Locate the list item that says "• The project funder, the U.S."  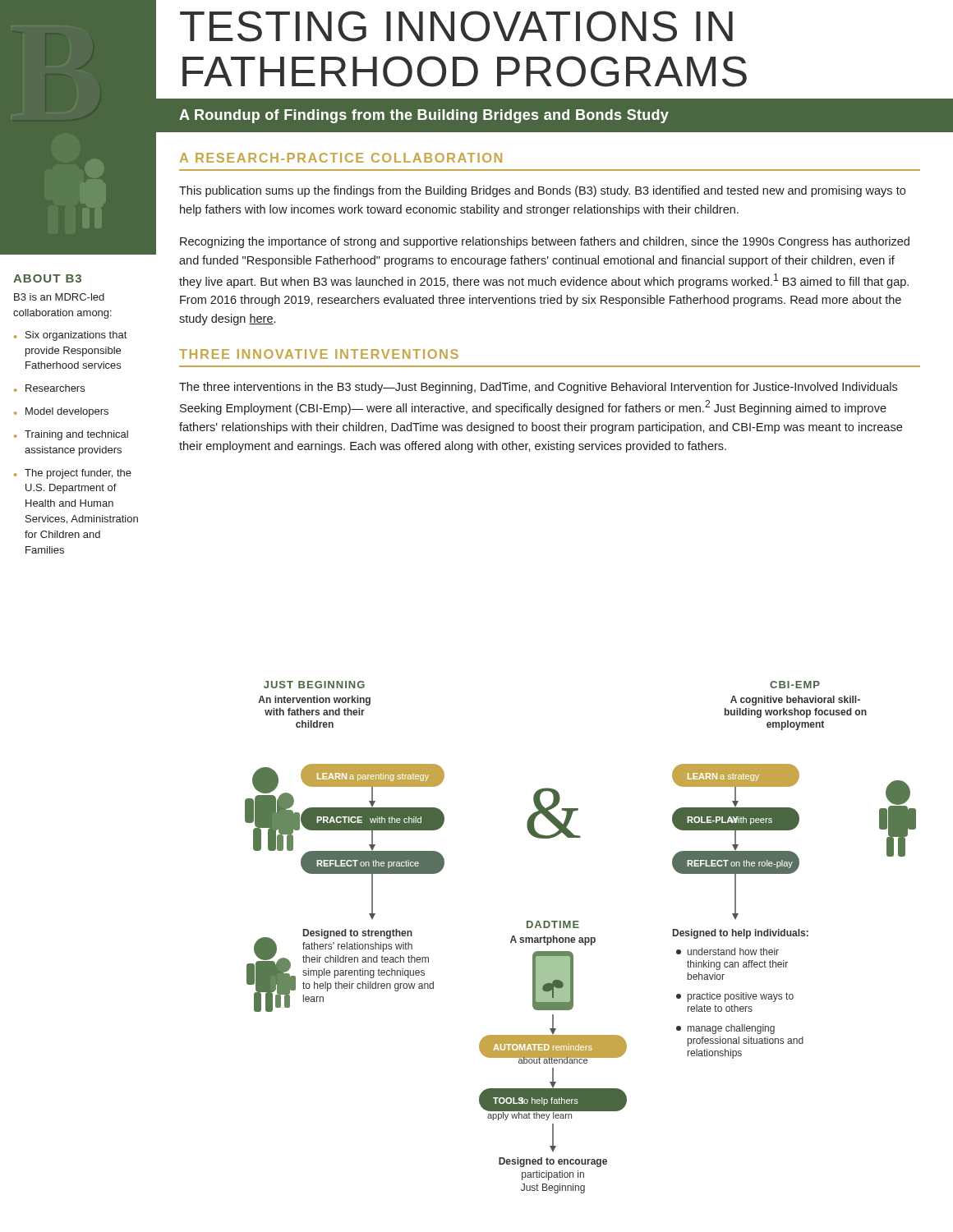76,511
